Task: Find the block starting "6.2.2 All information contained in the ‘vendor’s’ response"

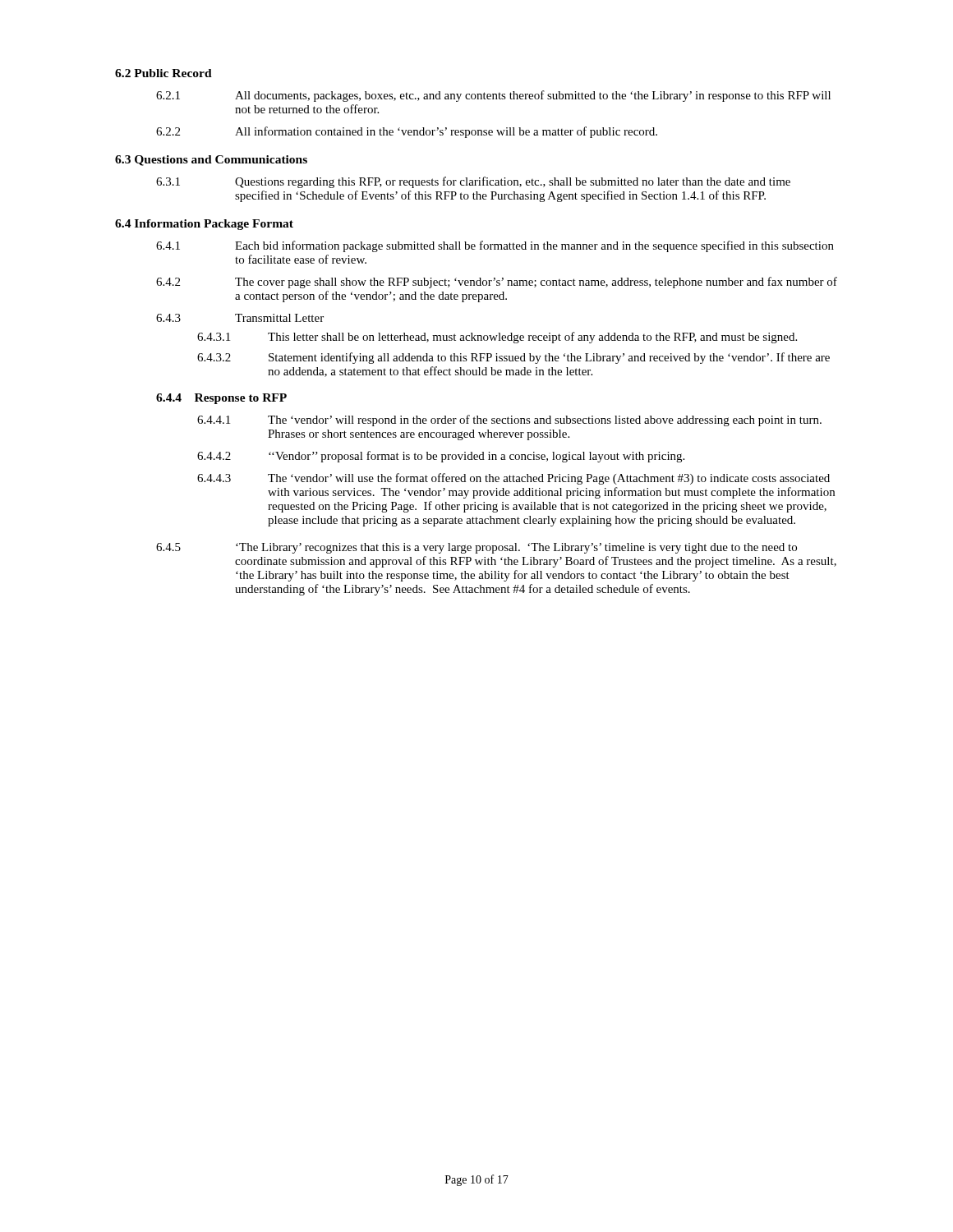Action: coord(497,132)
